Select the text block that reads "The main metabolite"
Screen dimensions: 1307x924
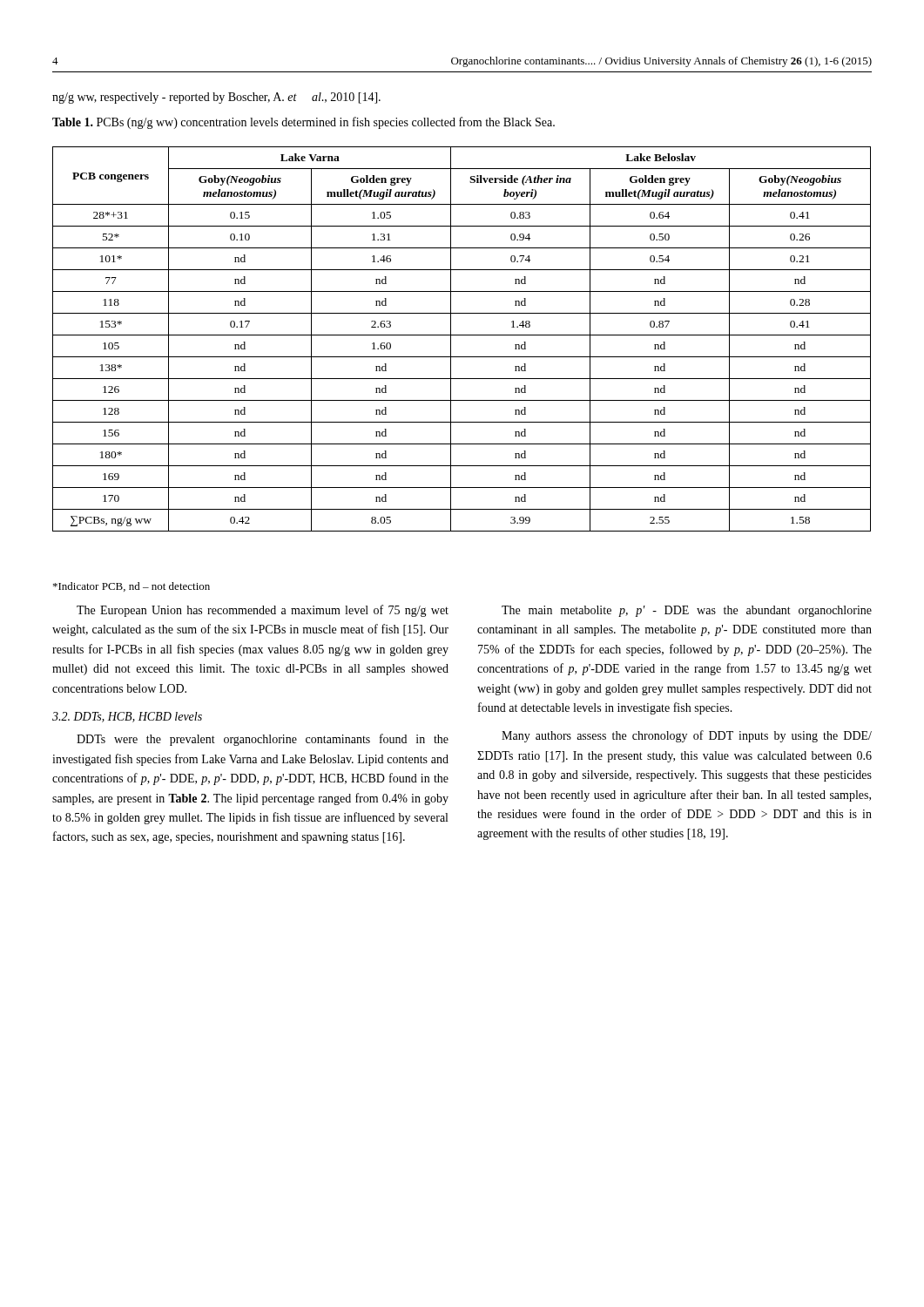(674, 659)
